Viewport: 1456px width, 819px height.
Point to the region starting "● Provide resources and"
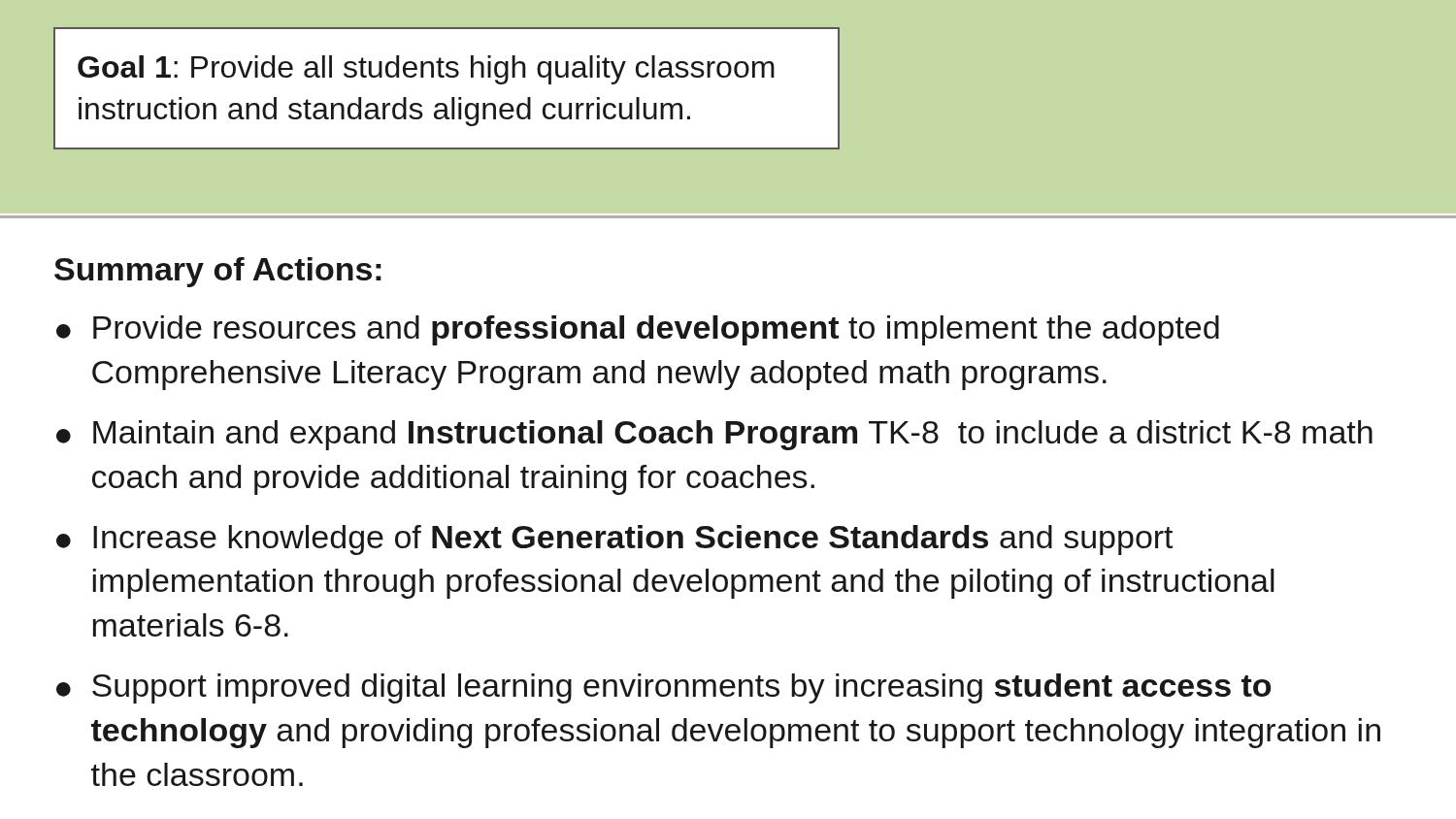tap(723, 350)
